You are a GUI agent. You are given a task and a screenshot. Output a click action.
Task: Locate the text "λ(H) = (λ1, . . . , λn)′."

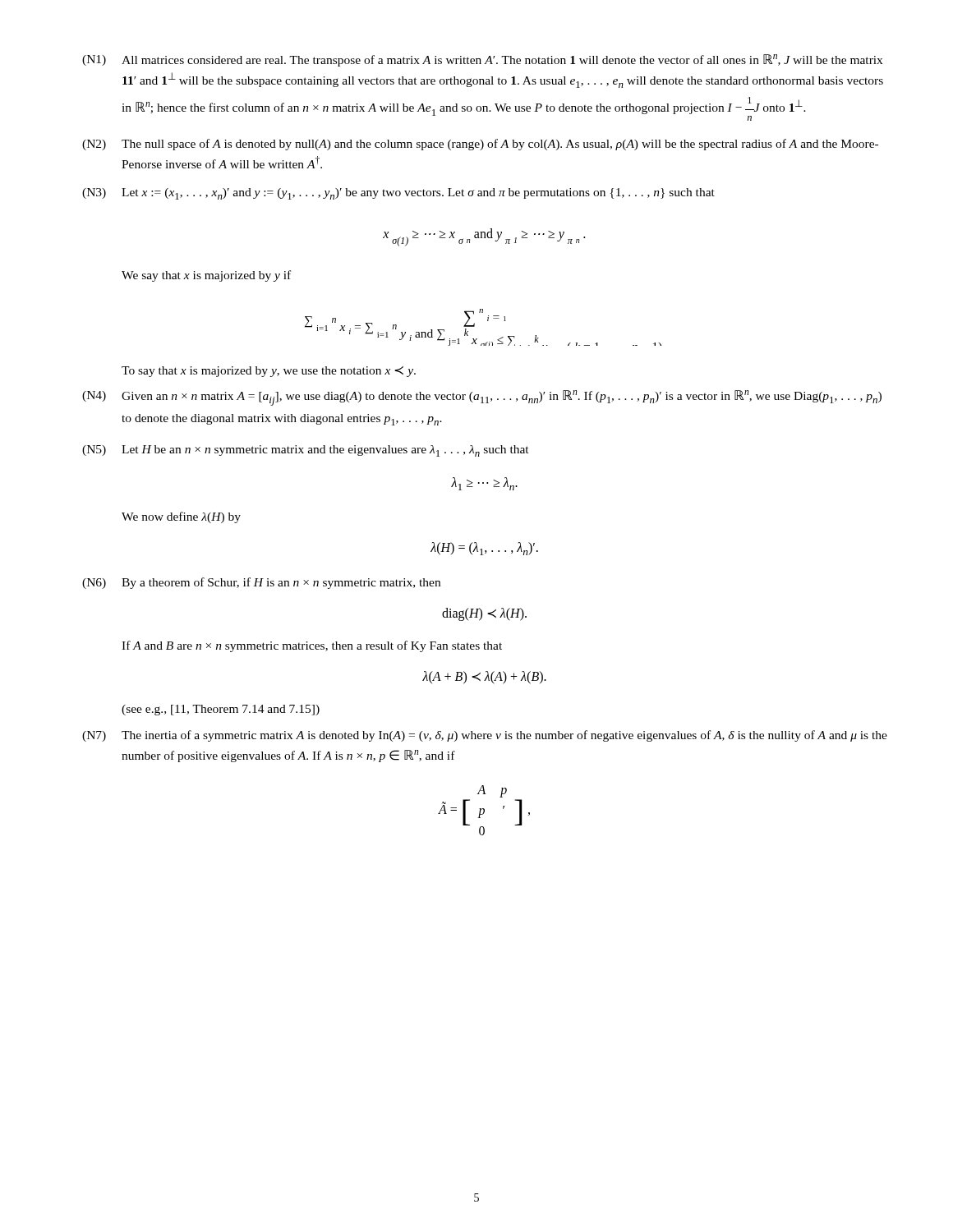[x=485, y=550]
